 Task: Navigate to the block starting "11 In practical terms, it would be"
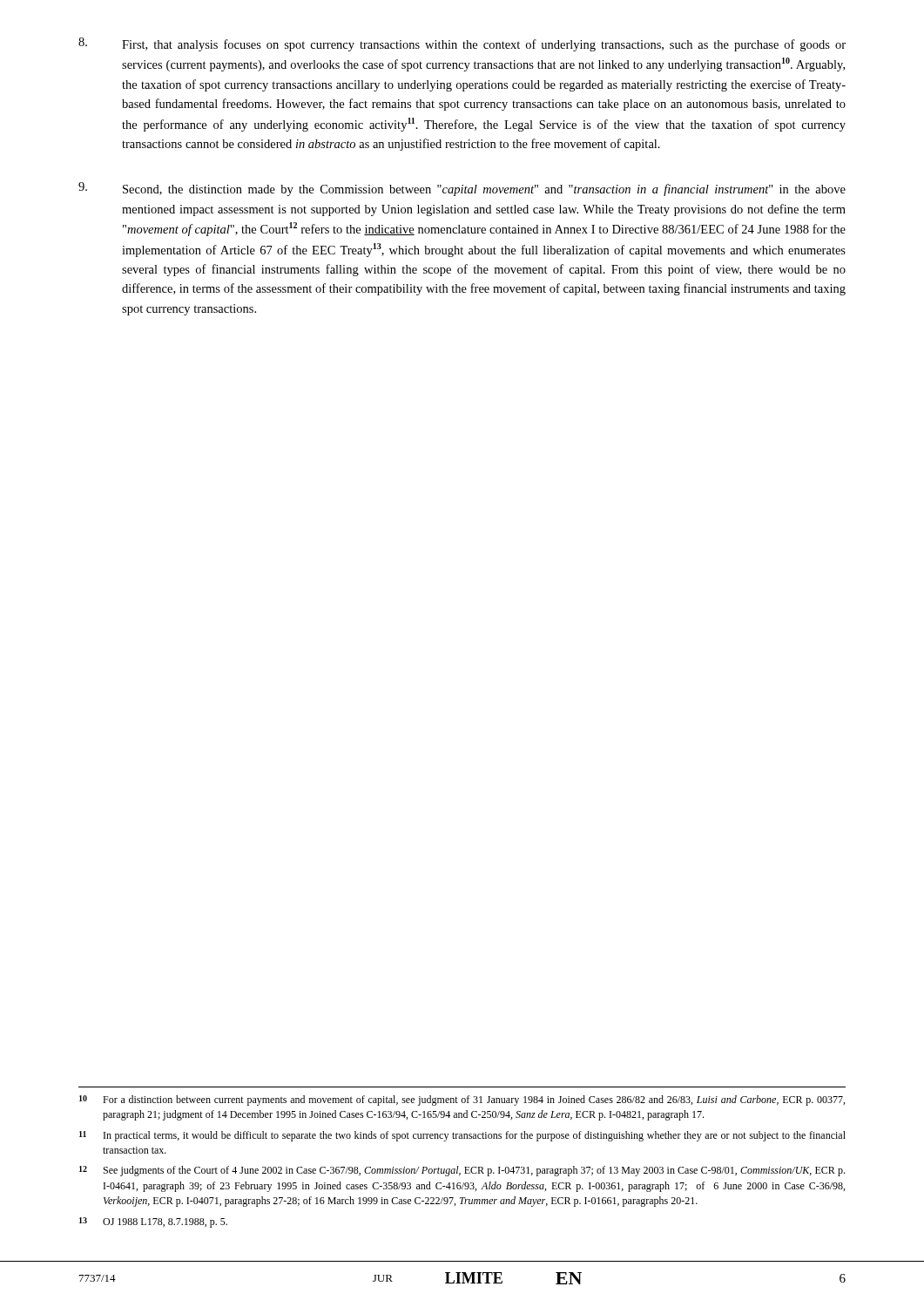pos(462,1143)
